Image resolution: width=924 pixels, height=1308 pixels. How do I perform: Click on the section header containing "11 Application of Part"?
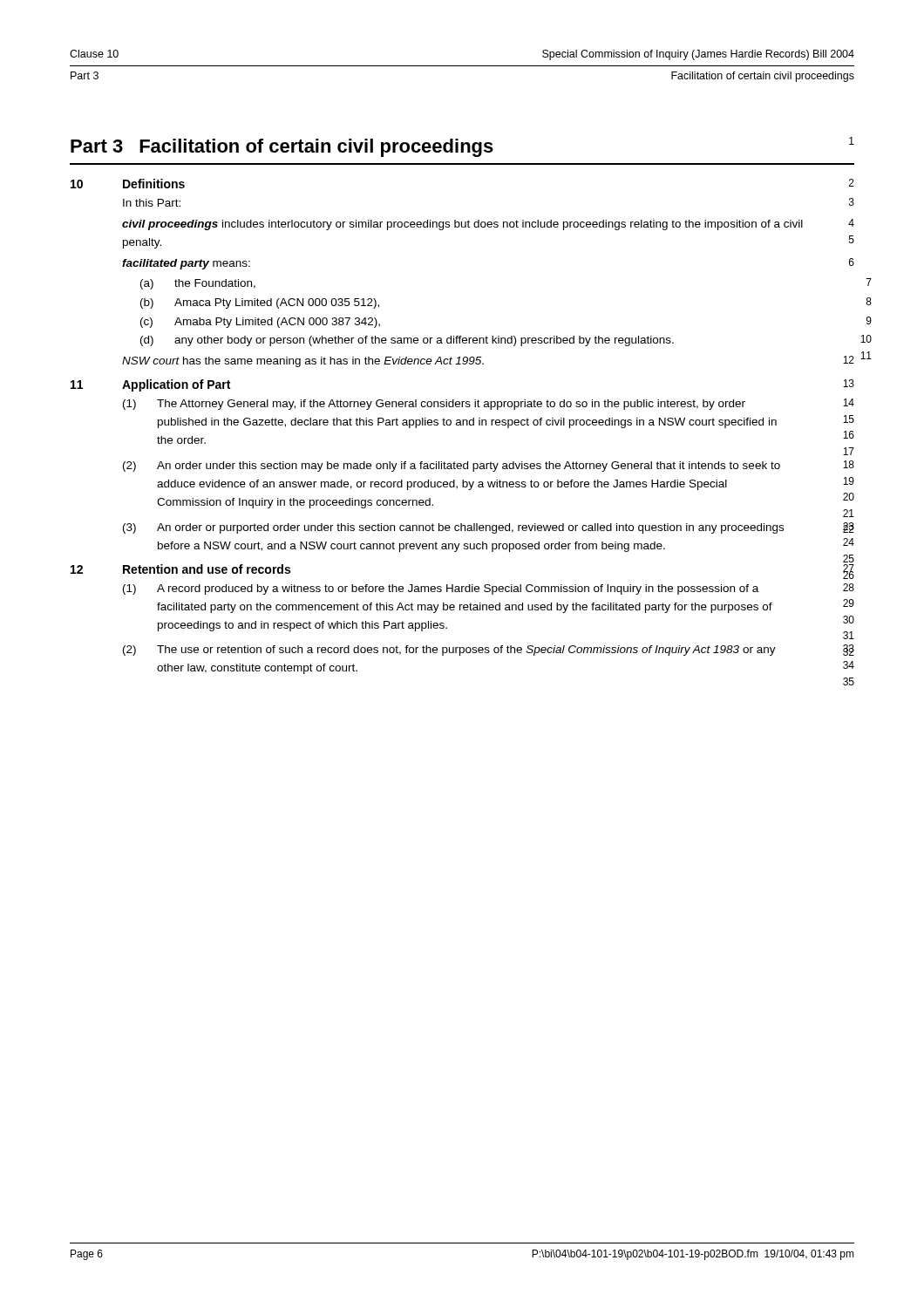(176, 385)
